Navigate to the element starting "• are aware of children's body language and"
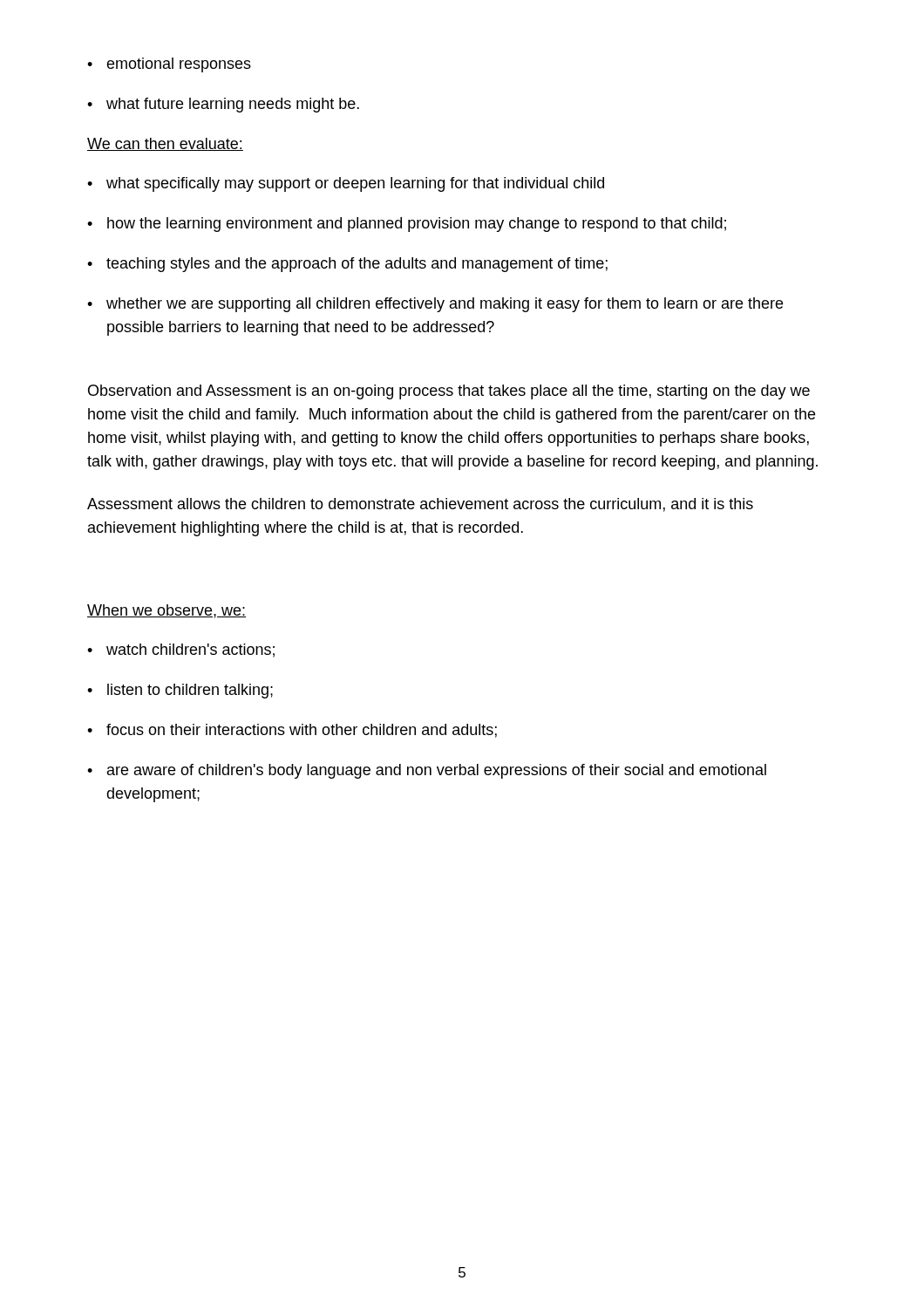924x1308 pixels. pos(462,782)
